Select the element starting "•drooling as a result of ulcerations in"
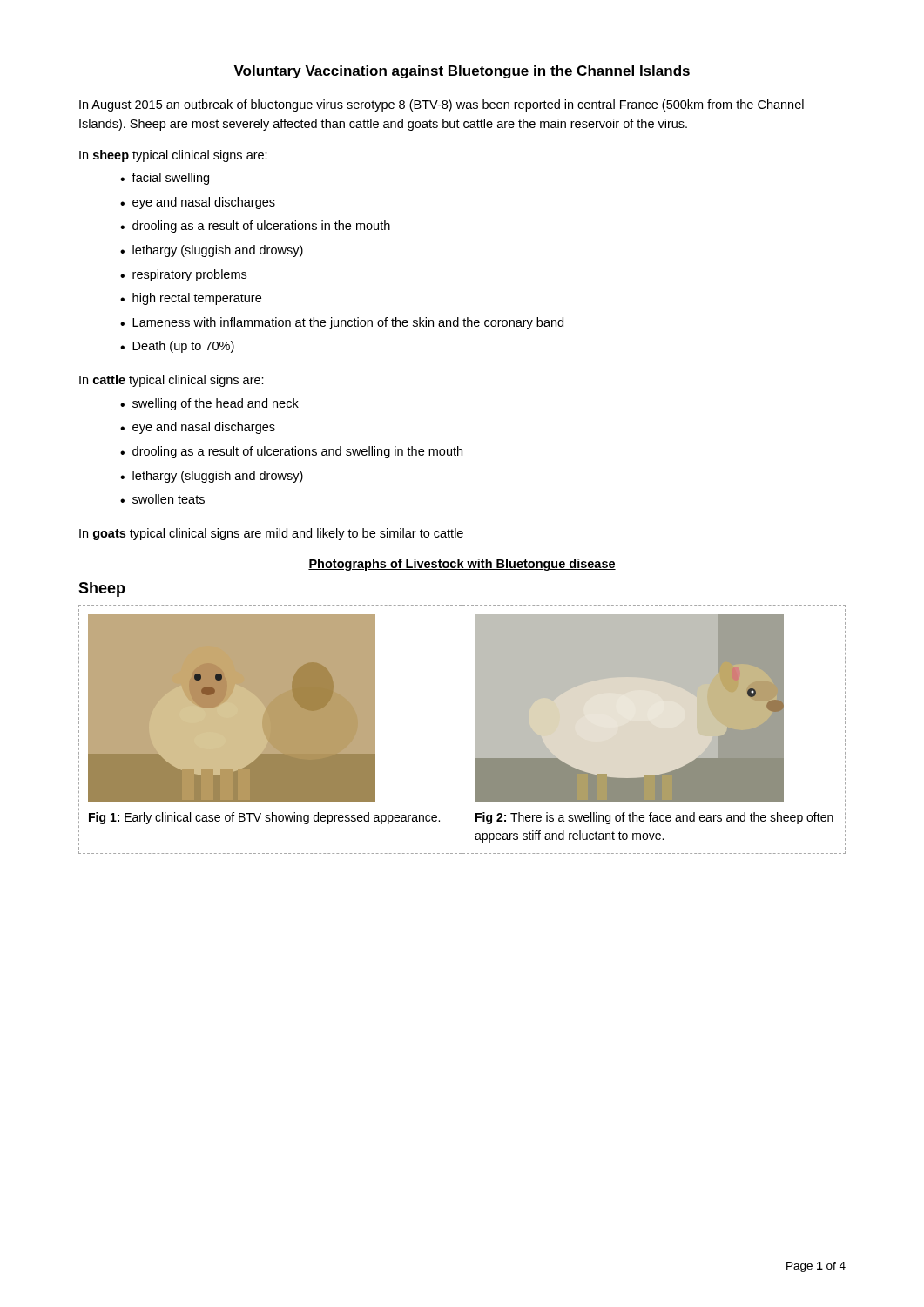The image size is (924, 1307). 255,228
